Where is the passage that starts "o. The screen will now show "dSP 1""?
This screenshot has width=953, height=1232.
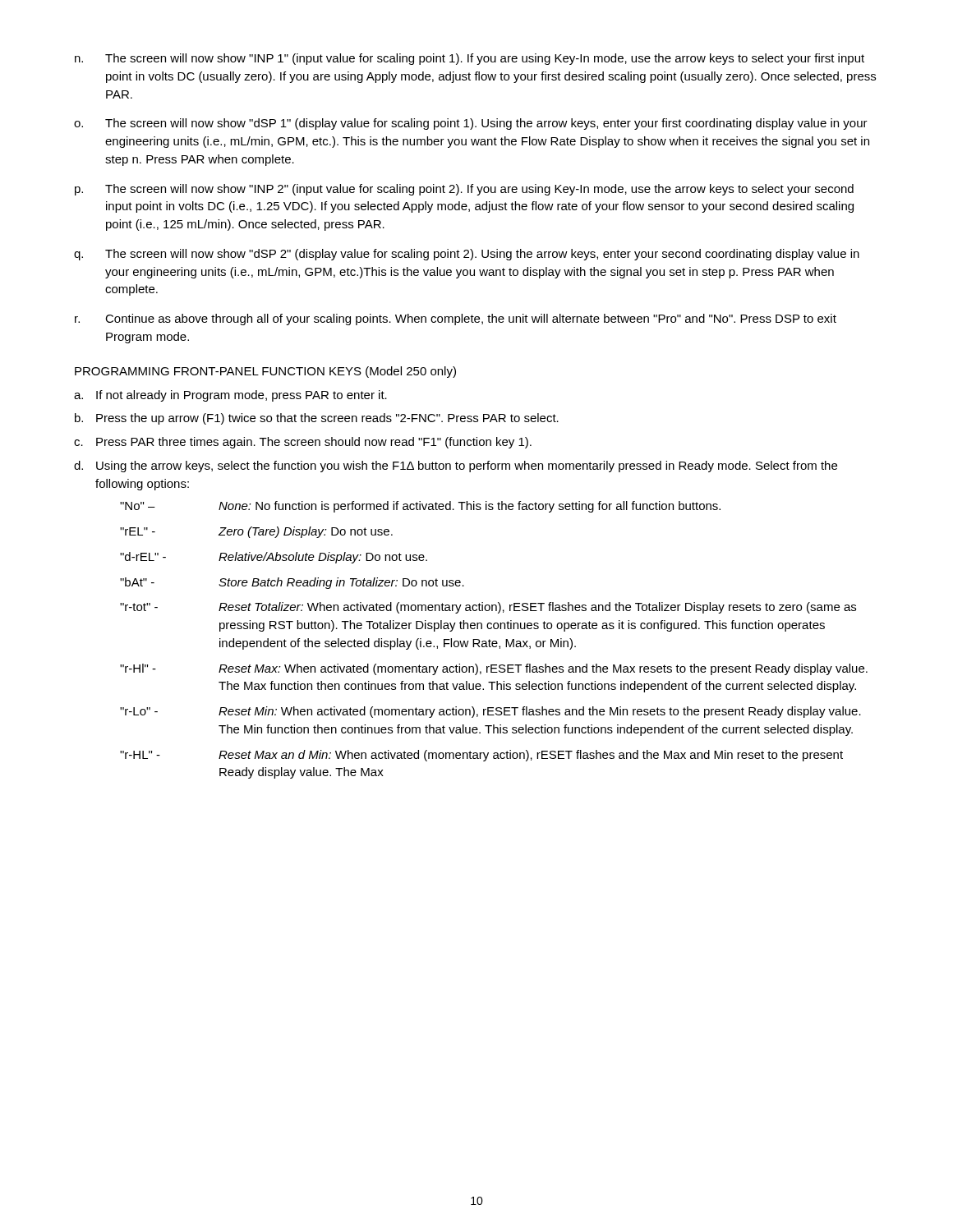pyautogui.click(x=476, y=141)
